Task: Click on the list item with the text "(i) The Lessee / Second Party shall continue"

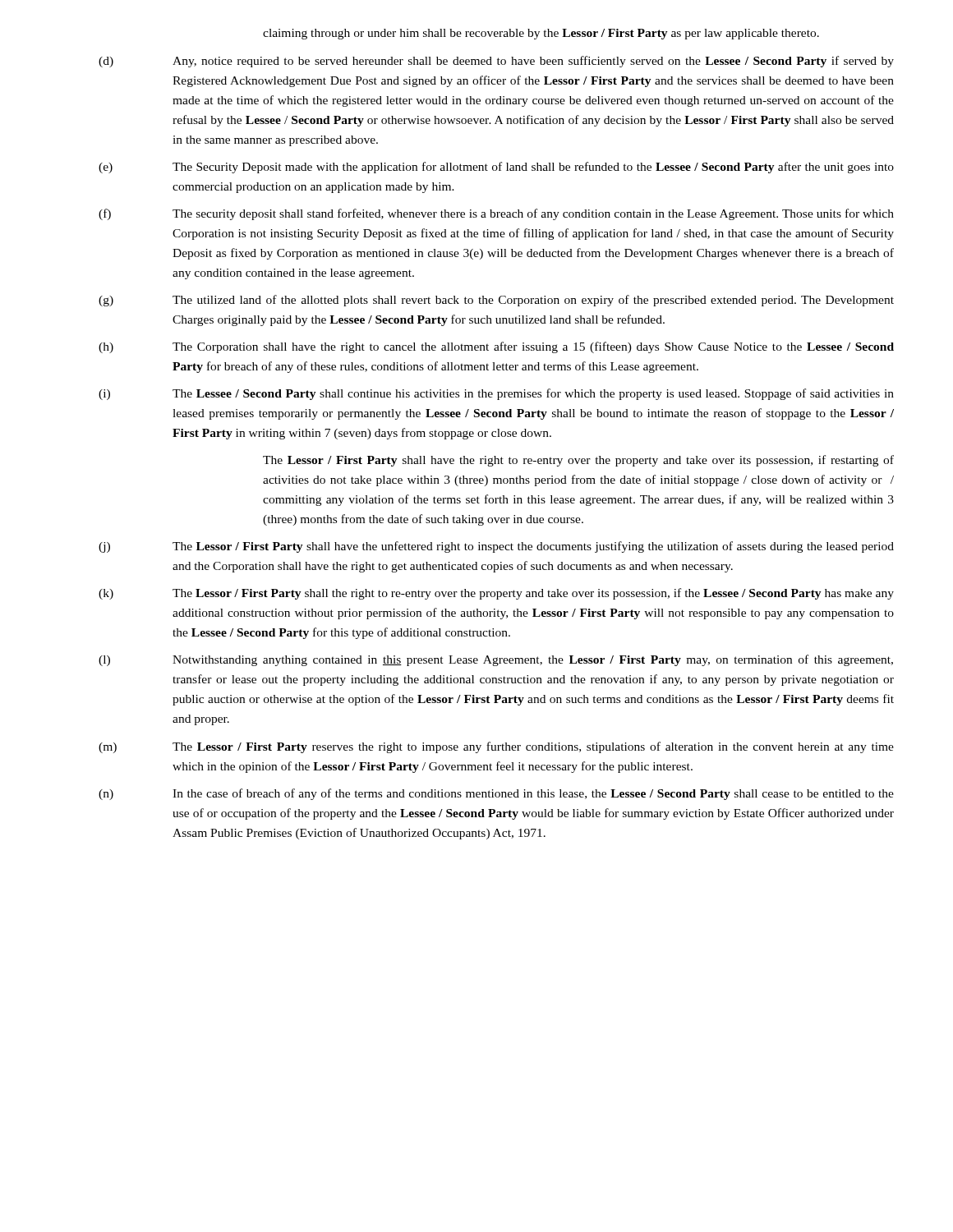Action: 496,413
